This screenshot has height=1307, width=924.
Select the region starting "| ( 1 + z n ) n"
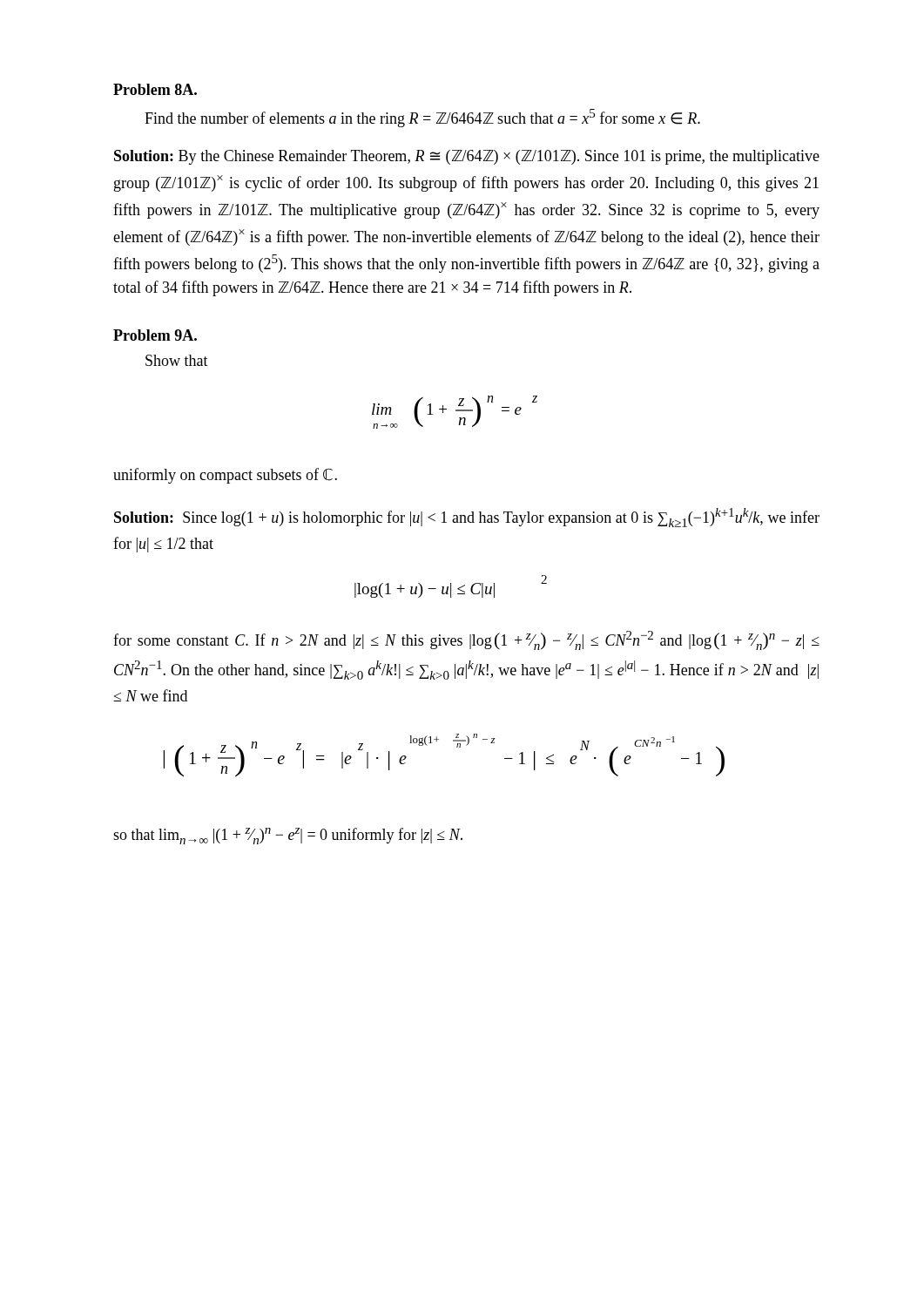click(x=466, y=761)
